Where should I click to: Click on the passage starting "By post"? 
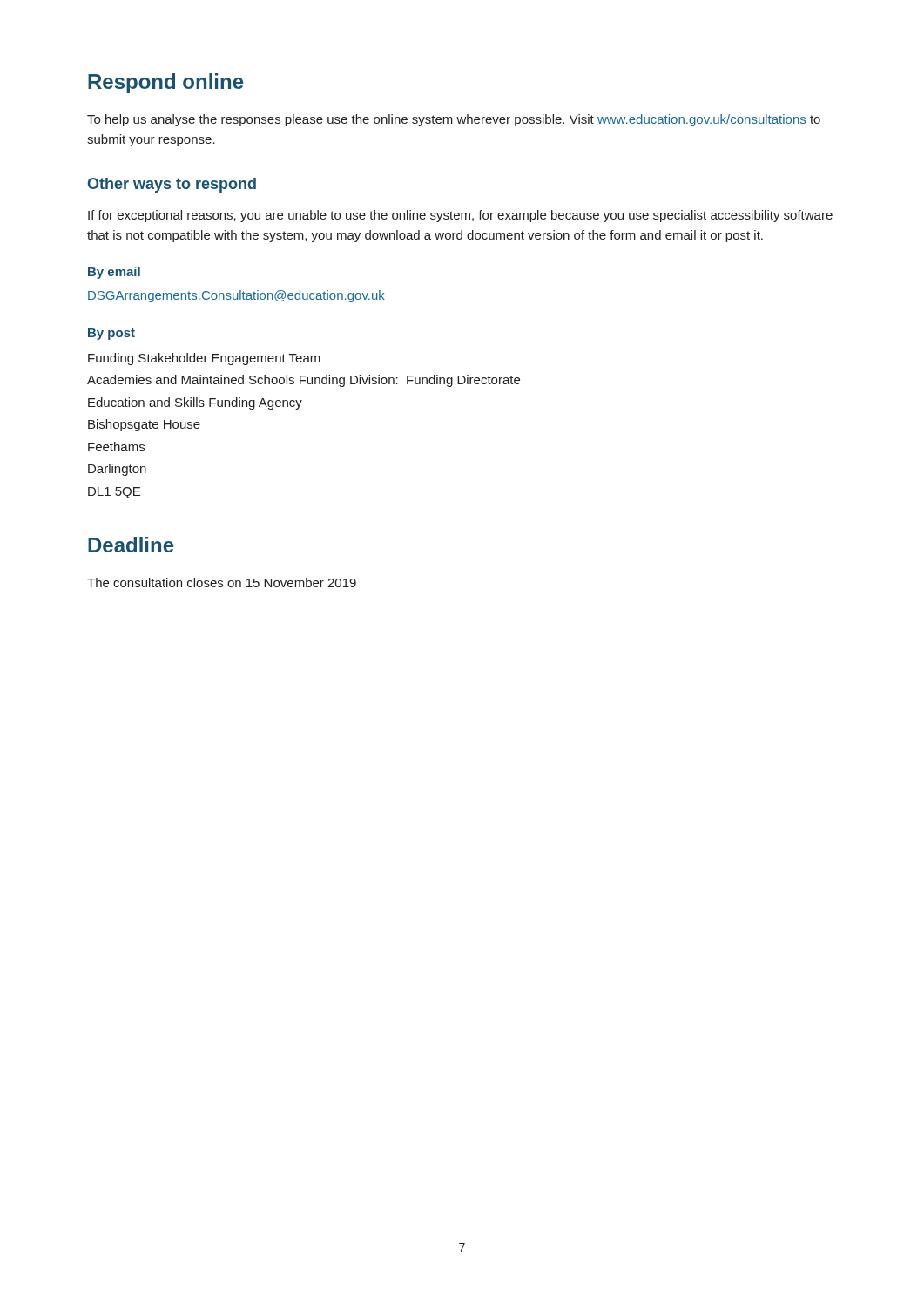pos(111,334)
